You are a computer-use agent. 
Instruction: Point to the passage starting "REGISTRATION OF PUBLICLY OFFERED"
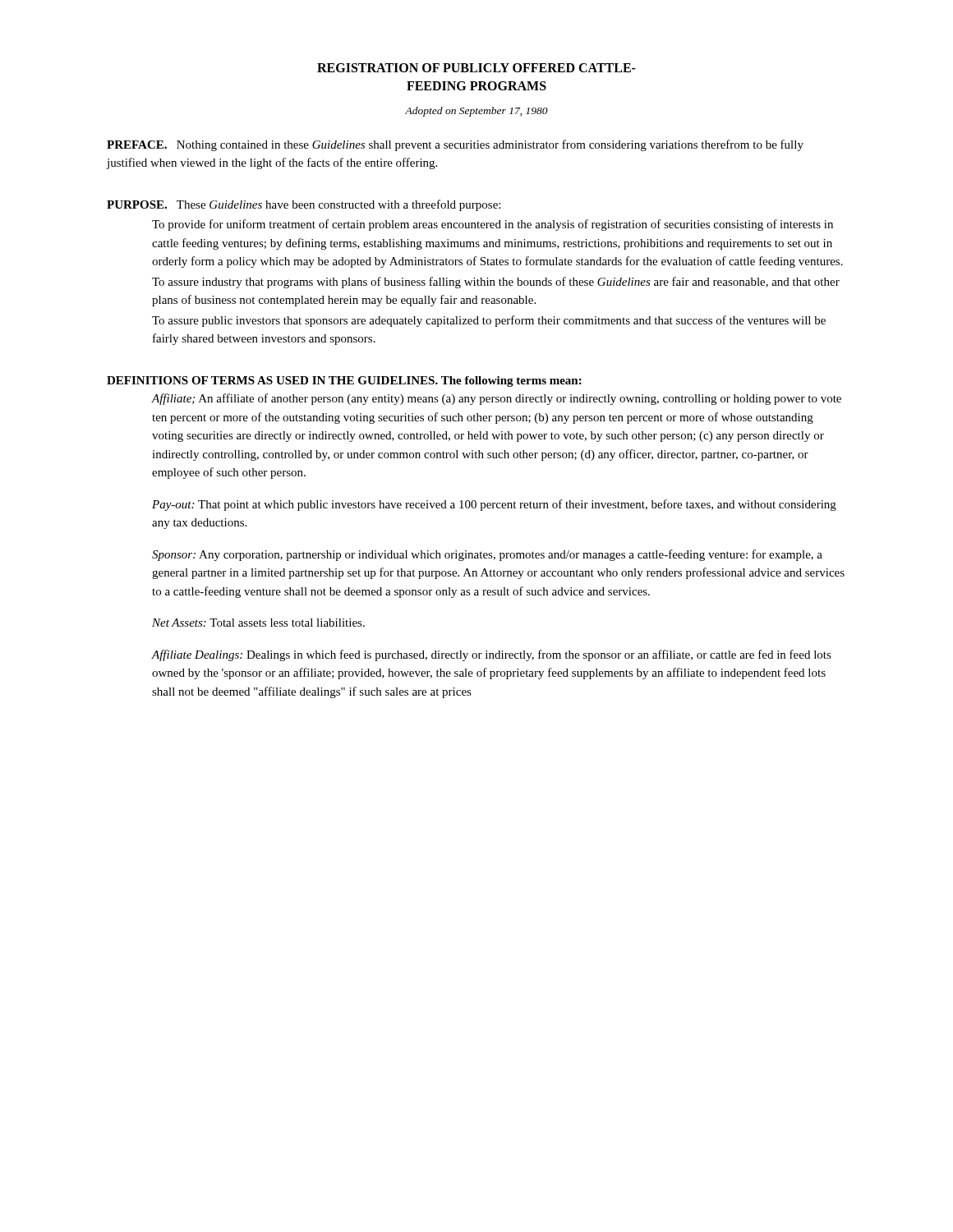(x=476, y=77)
